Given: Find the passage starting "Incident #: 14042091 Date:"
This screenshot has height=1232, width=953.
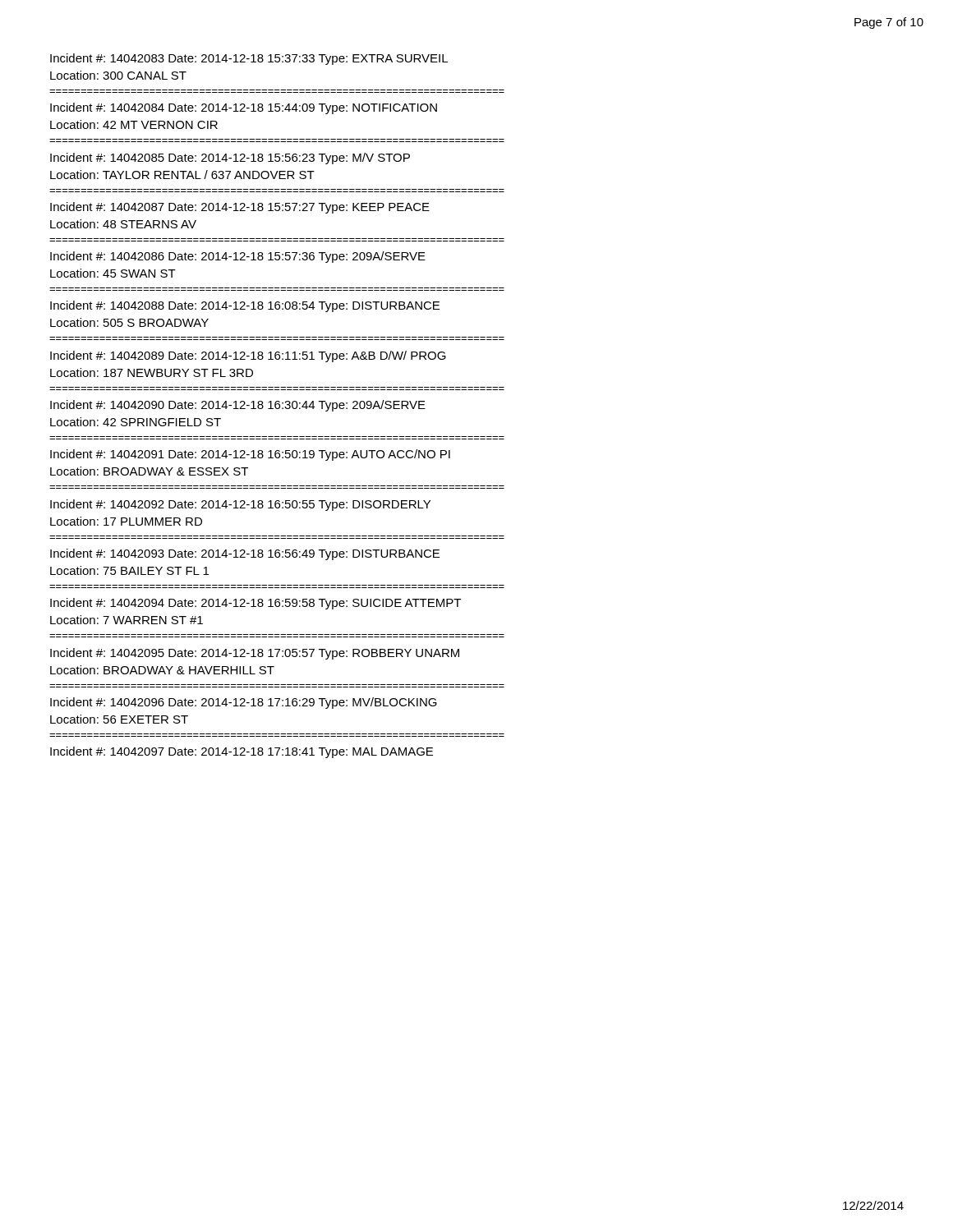Looking at the screenshot, I should [250, 455].
